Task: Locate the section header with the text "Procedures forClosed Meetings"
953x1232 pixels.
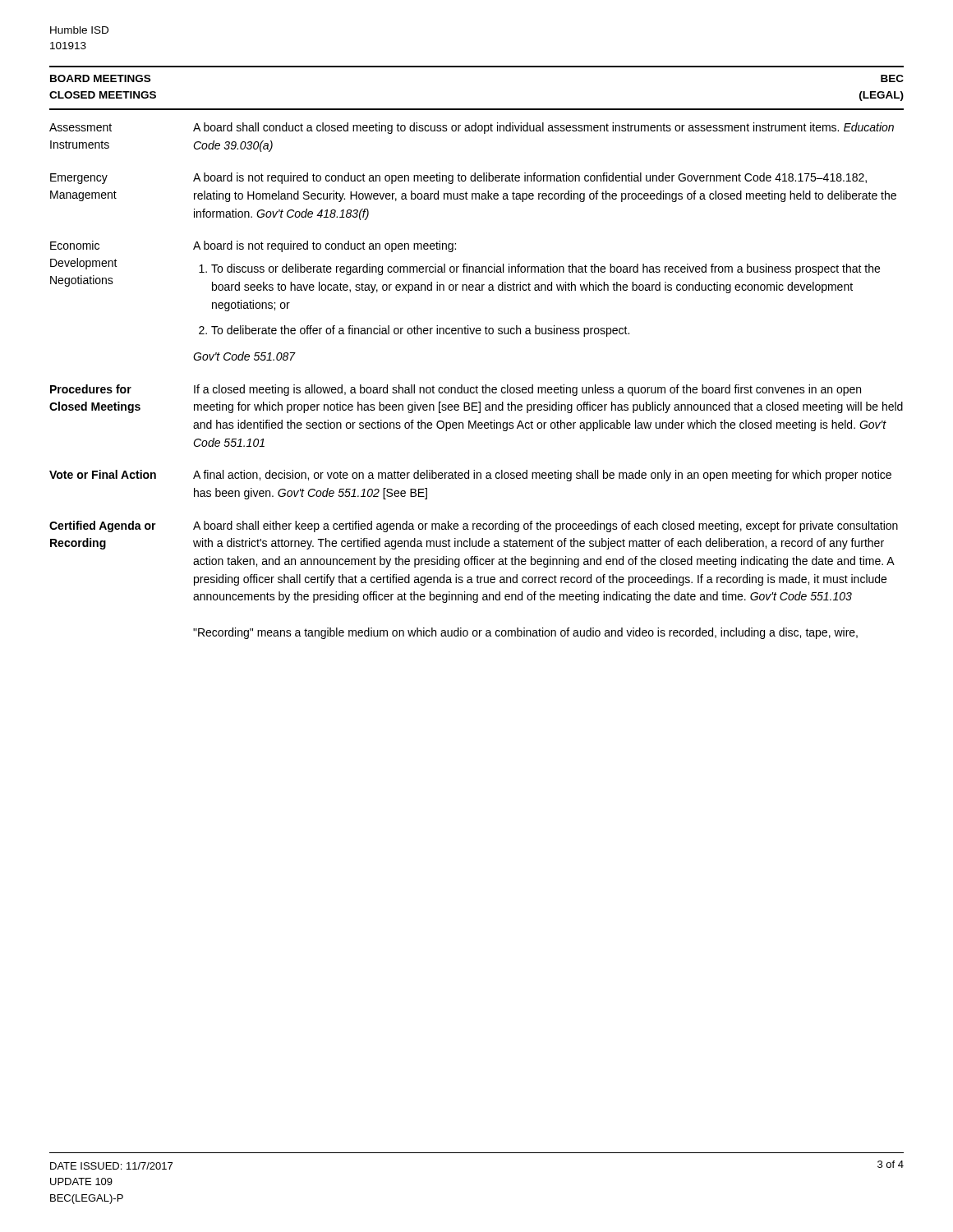Action: (95, 398)
